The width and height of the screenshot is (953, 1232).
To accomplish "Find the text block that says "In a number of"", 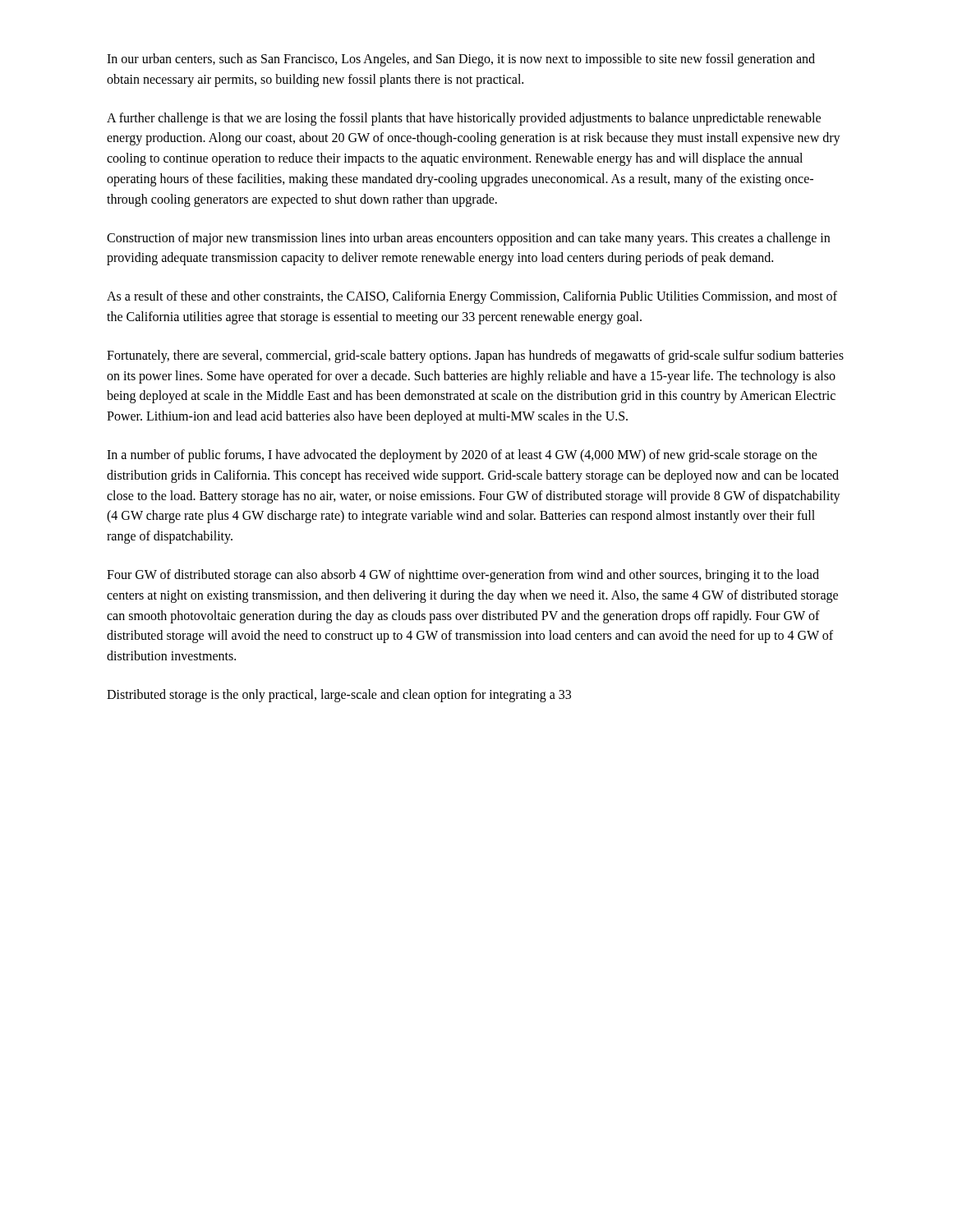I will (473, 495).
